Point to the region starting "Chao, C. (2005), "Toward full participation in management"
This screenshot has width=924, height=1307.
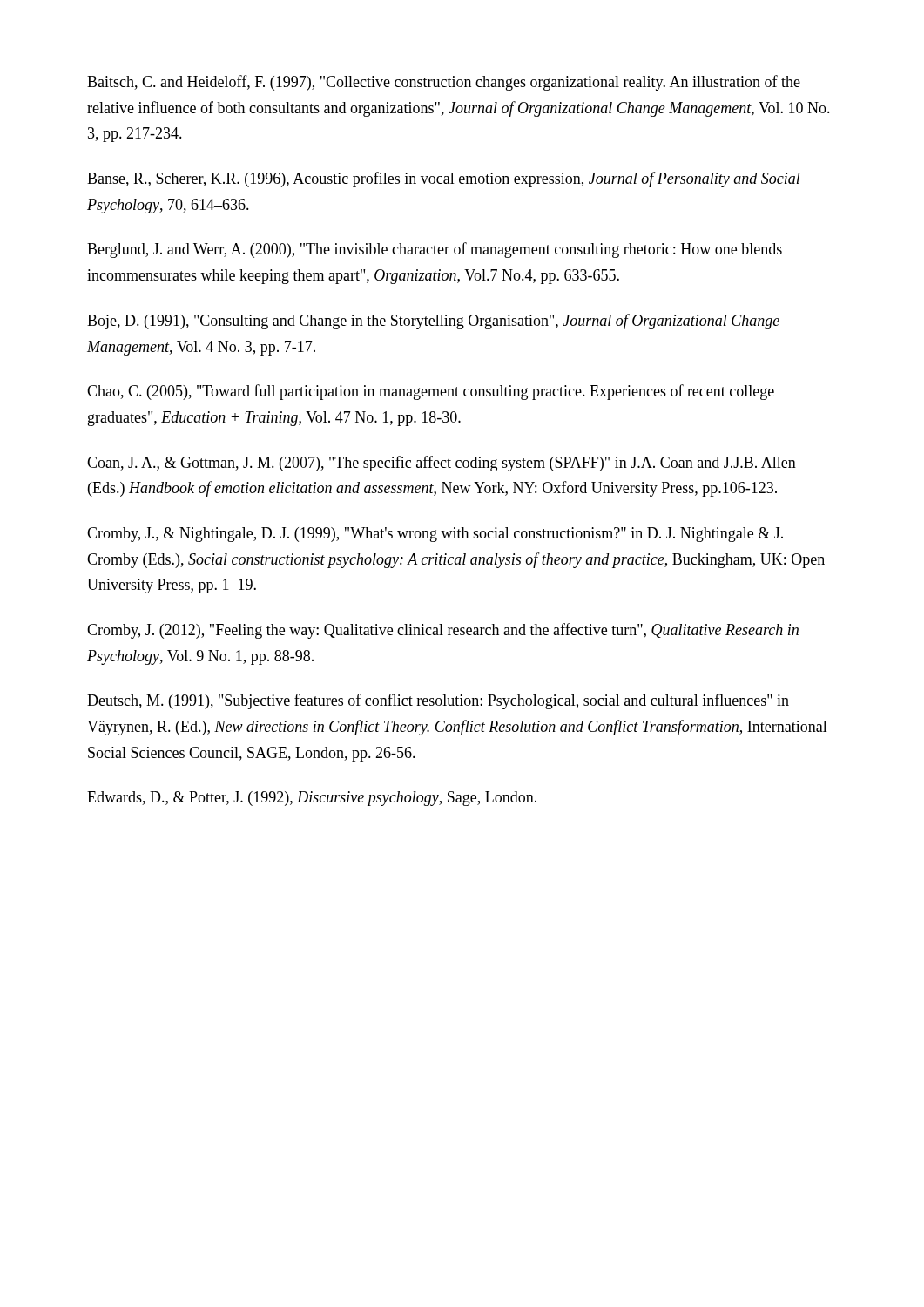[431, 404]
